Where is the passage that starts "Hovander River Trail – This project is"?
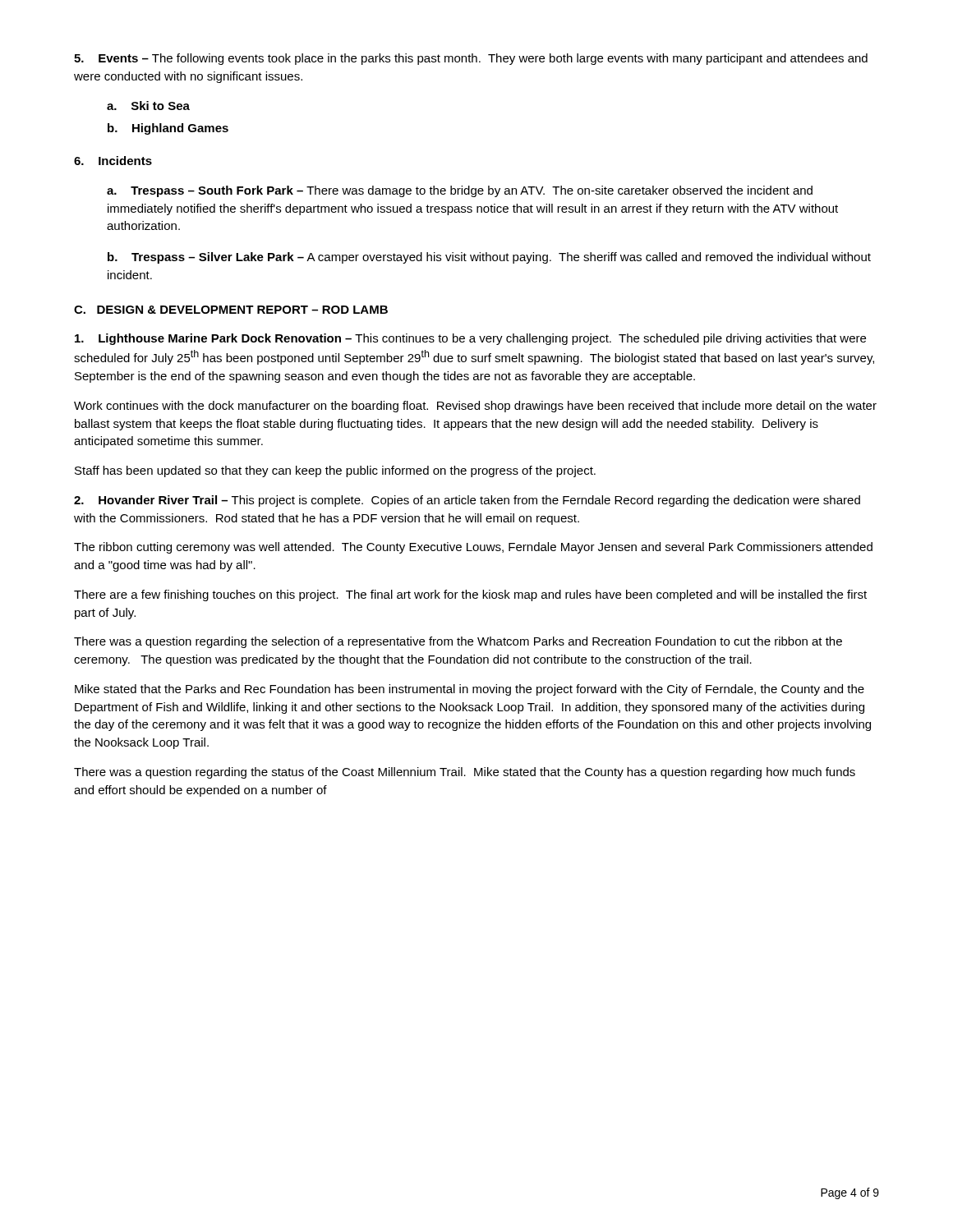953x1232 pixels. click(x=467, y=509)
